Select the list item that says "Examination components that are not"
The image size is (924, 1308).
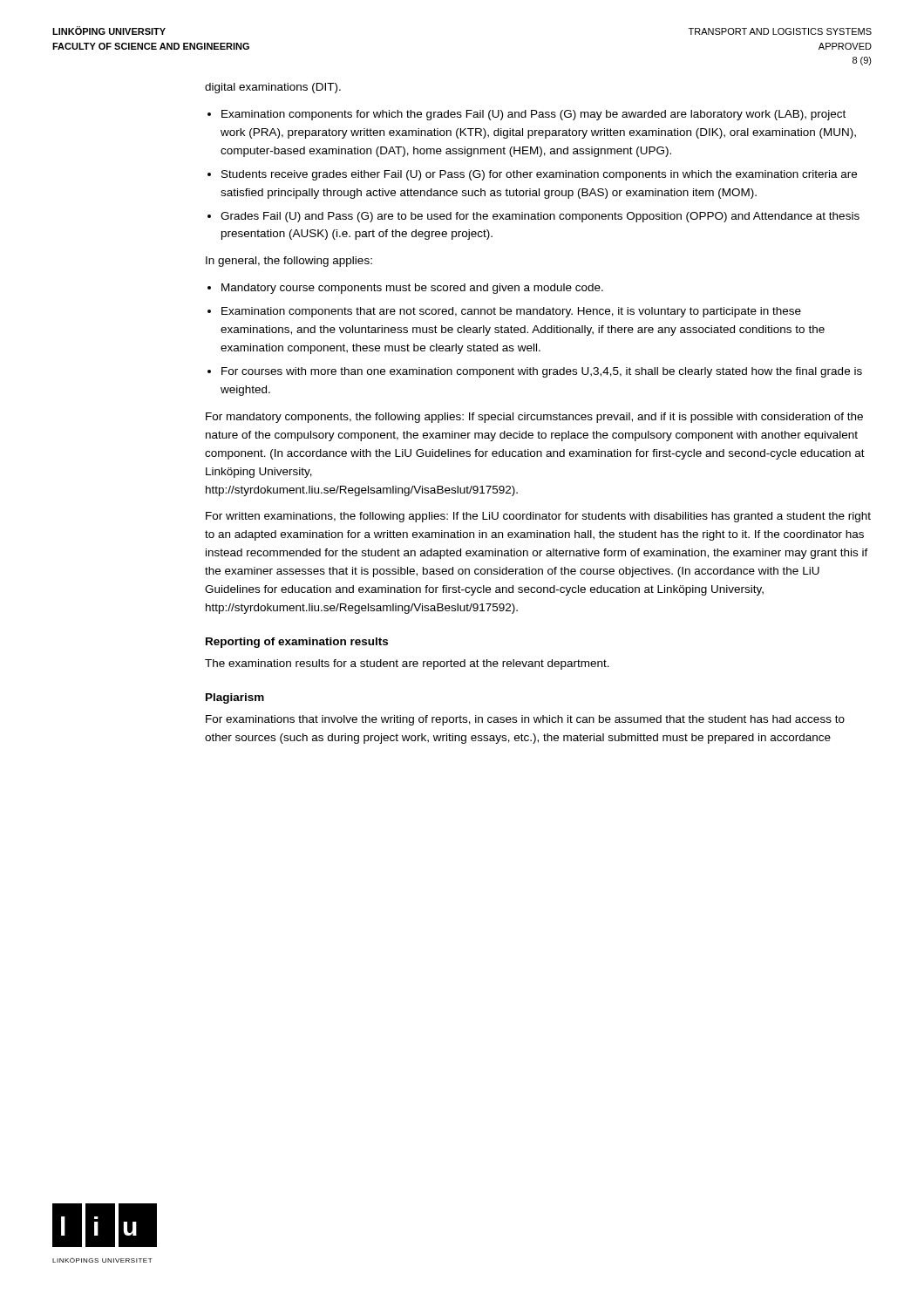[x=523, y=329]
